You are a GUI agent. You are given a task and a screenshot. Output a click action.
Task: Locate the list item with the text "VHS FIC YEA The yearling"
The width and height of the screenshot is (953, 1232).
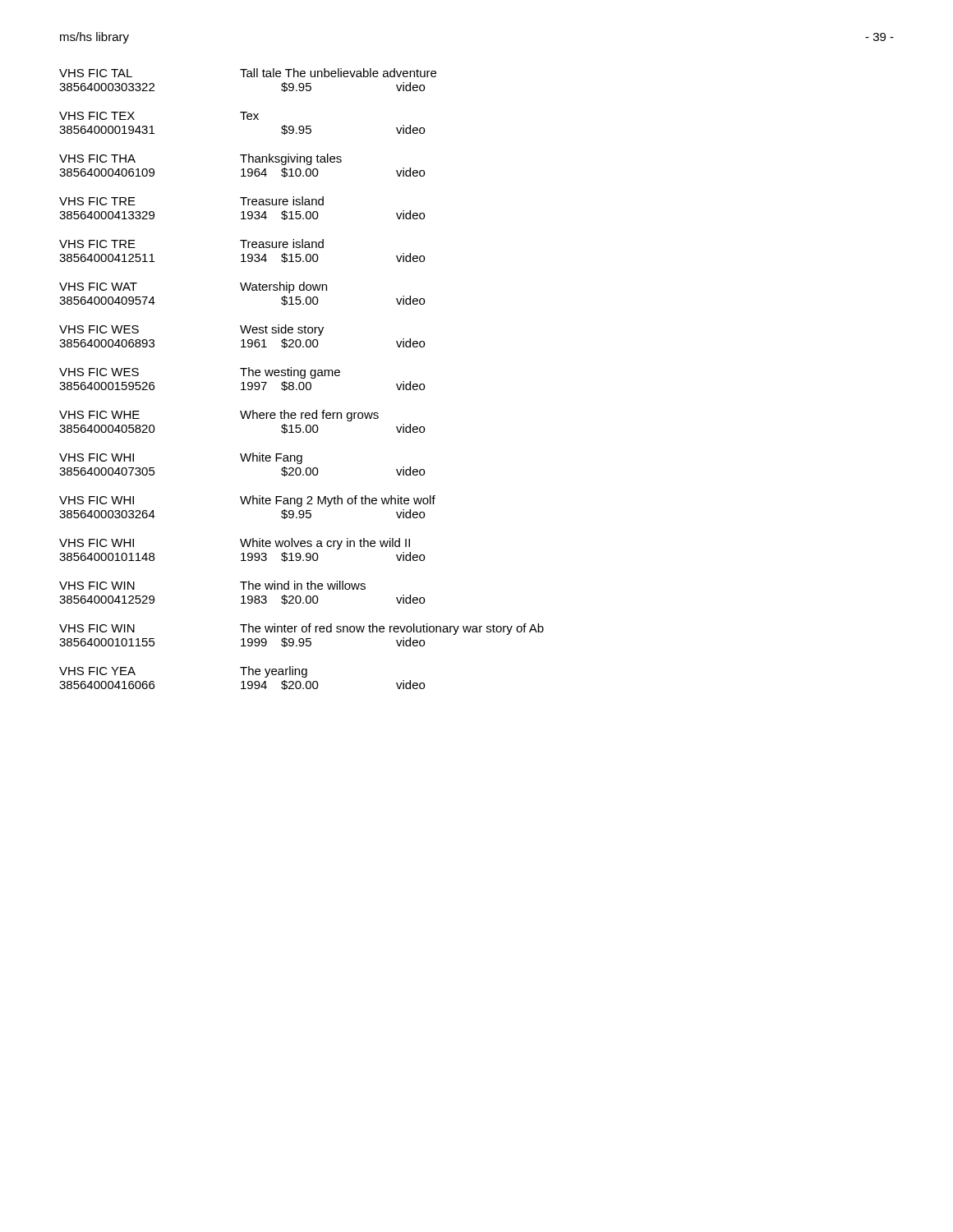(x=242, y=678)
